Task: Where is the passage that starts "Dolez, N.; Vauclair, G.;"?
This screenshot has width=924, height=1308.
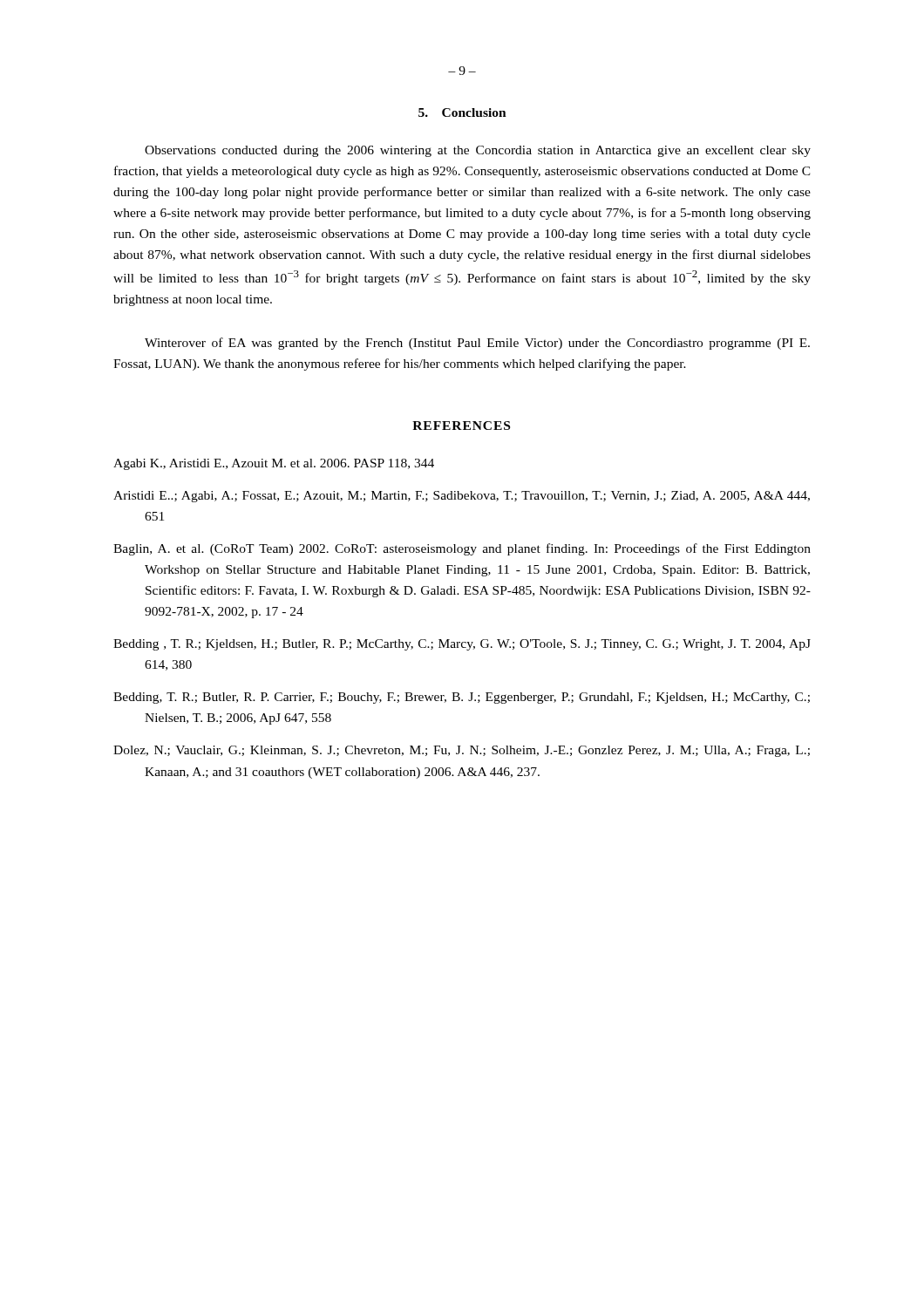Action: [462, 760]
